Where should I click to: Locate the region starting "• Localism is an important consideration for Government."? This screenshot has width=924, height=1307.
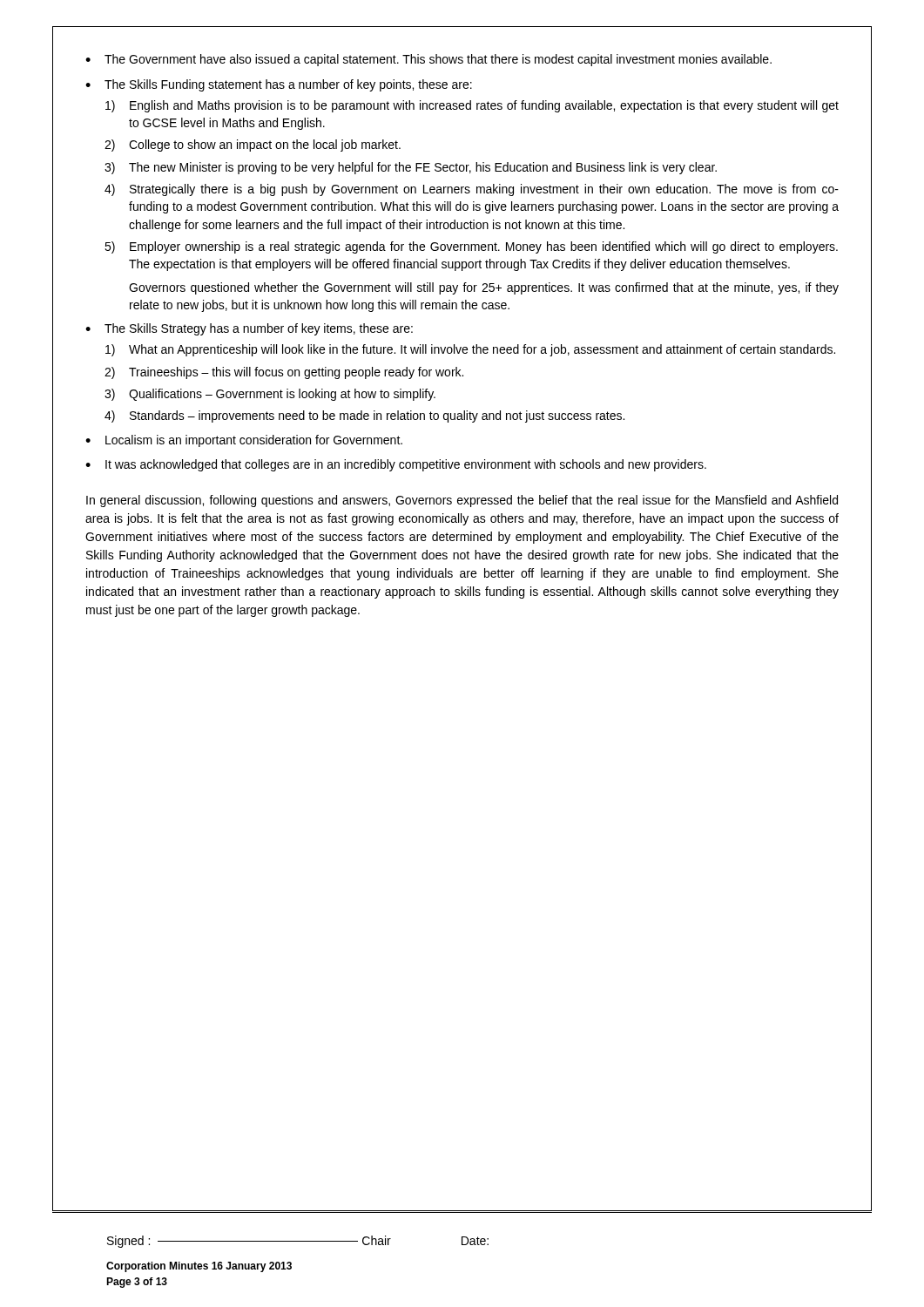244,441
